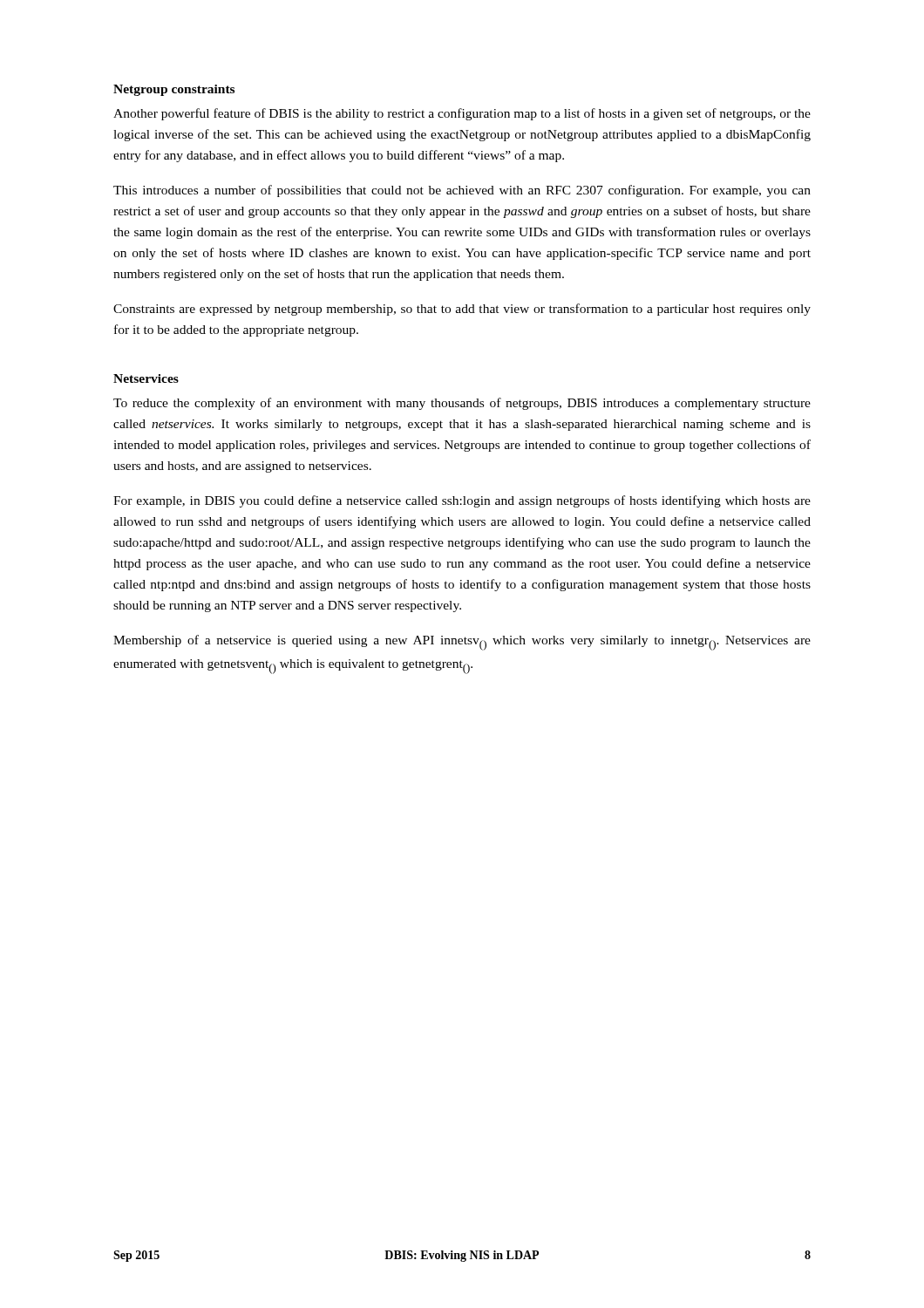The height and width of the screenshot is (1308, 924).
Task: Find the text block containing "Membership of a netservice is queried using a"
Action: (462, 654)
